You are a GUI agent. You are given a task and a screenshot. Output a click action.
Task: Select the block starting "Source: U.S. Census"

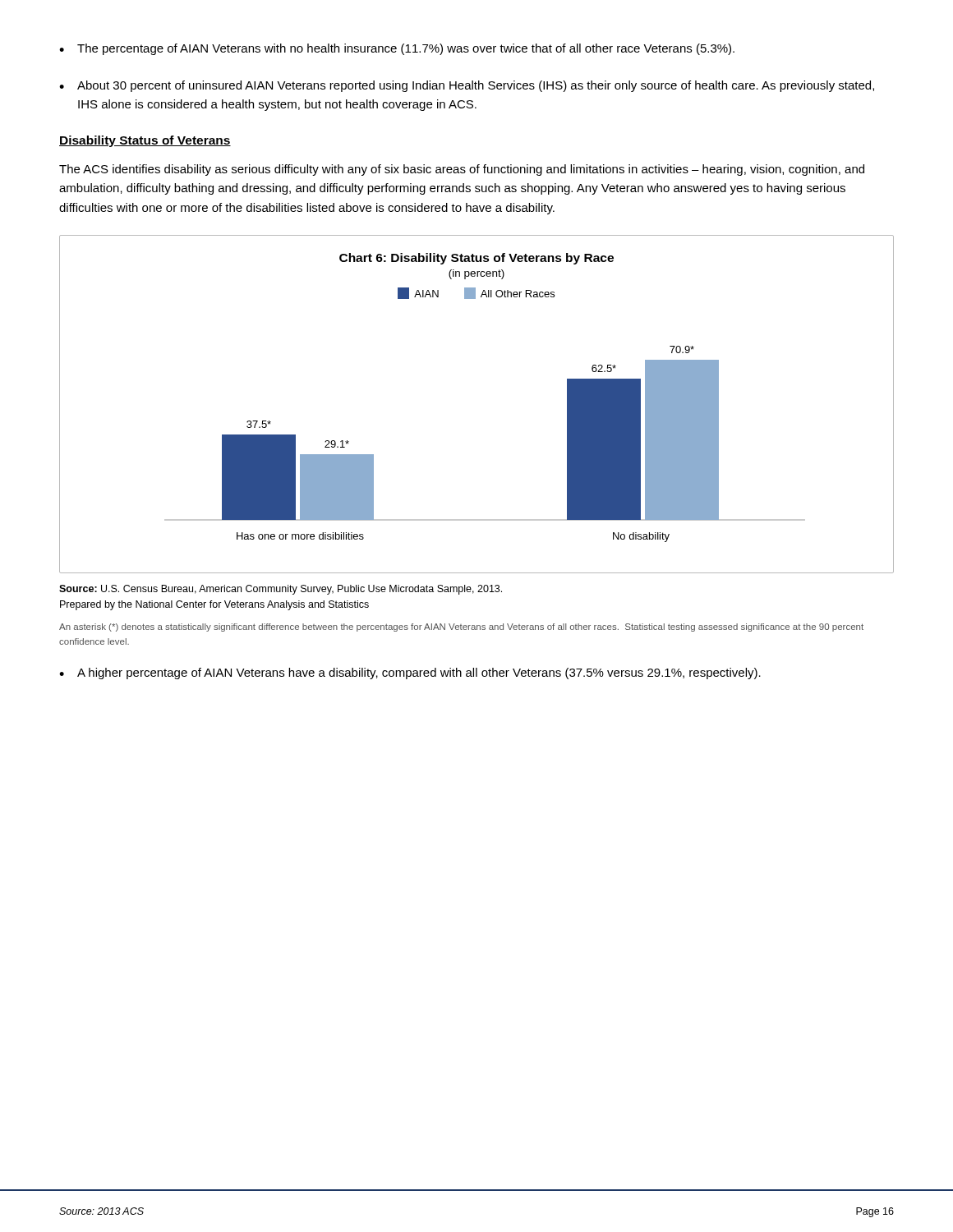281,596
